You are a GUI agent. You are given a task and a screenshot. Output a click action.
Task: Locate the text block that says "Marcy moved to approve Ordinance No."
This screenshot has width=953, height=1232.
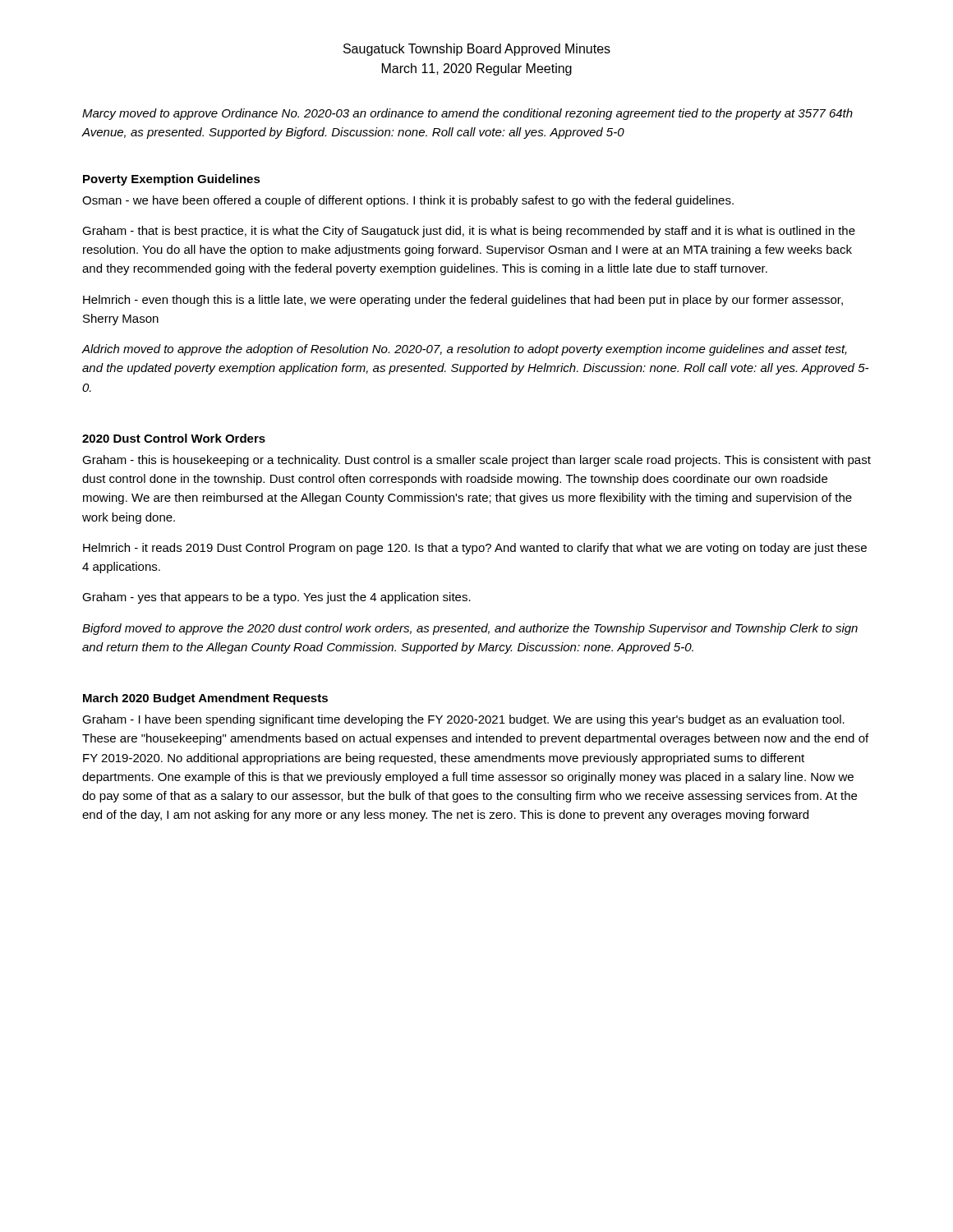467,122
